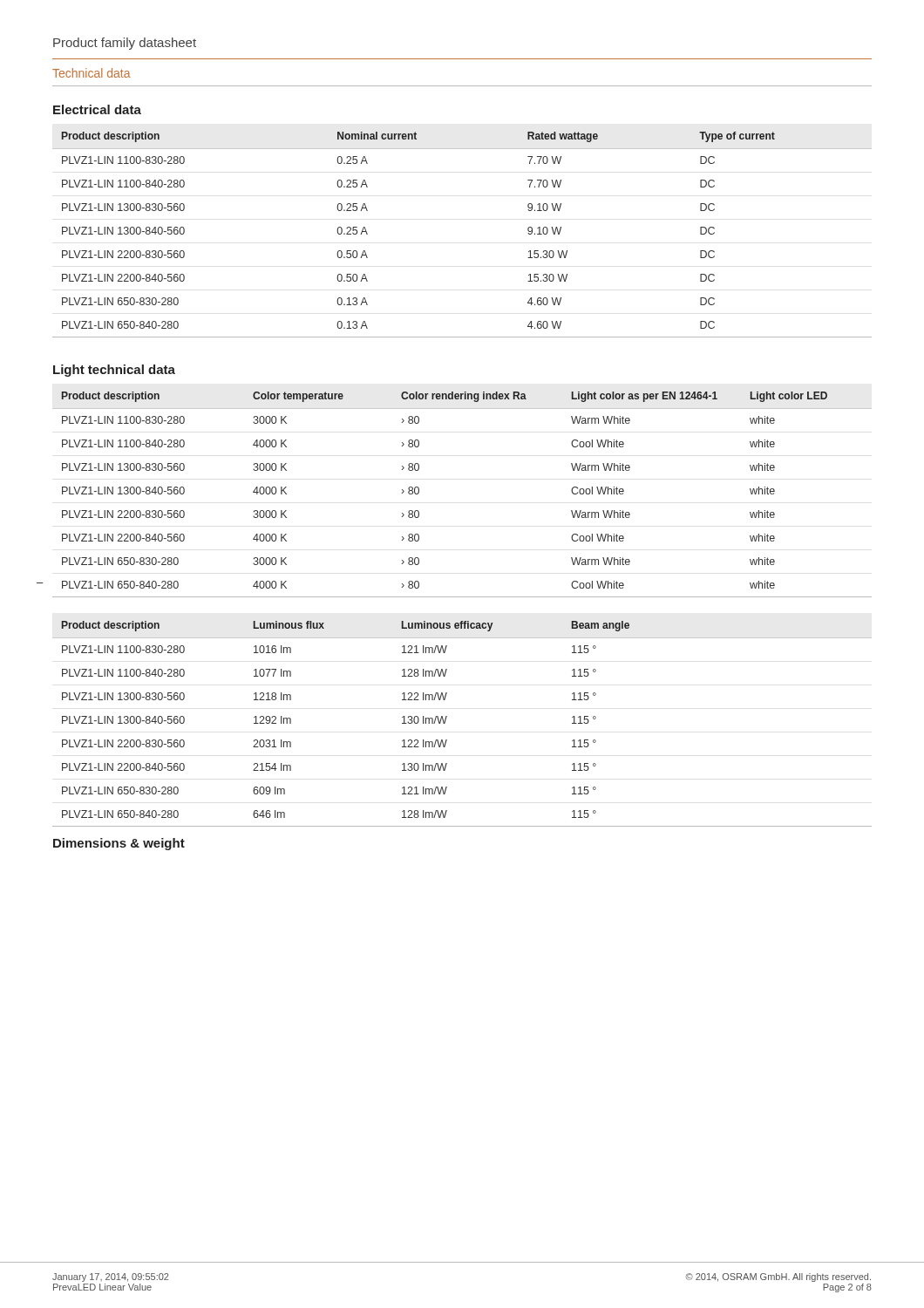The height and width of the screenshot is (1308, 924).
Task: Select the passage starting "Light technical data"
Action: (x=114, y=369)
